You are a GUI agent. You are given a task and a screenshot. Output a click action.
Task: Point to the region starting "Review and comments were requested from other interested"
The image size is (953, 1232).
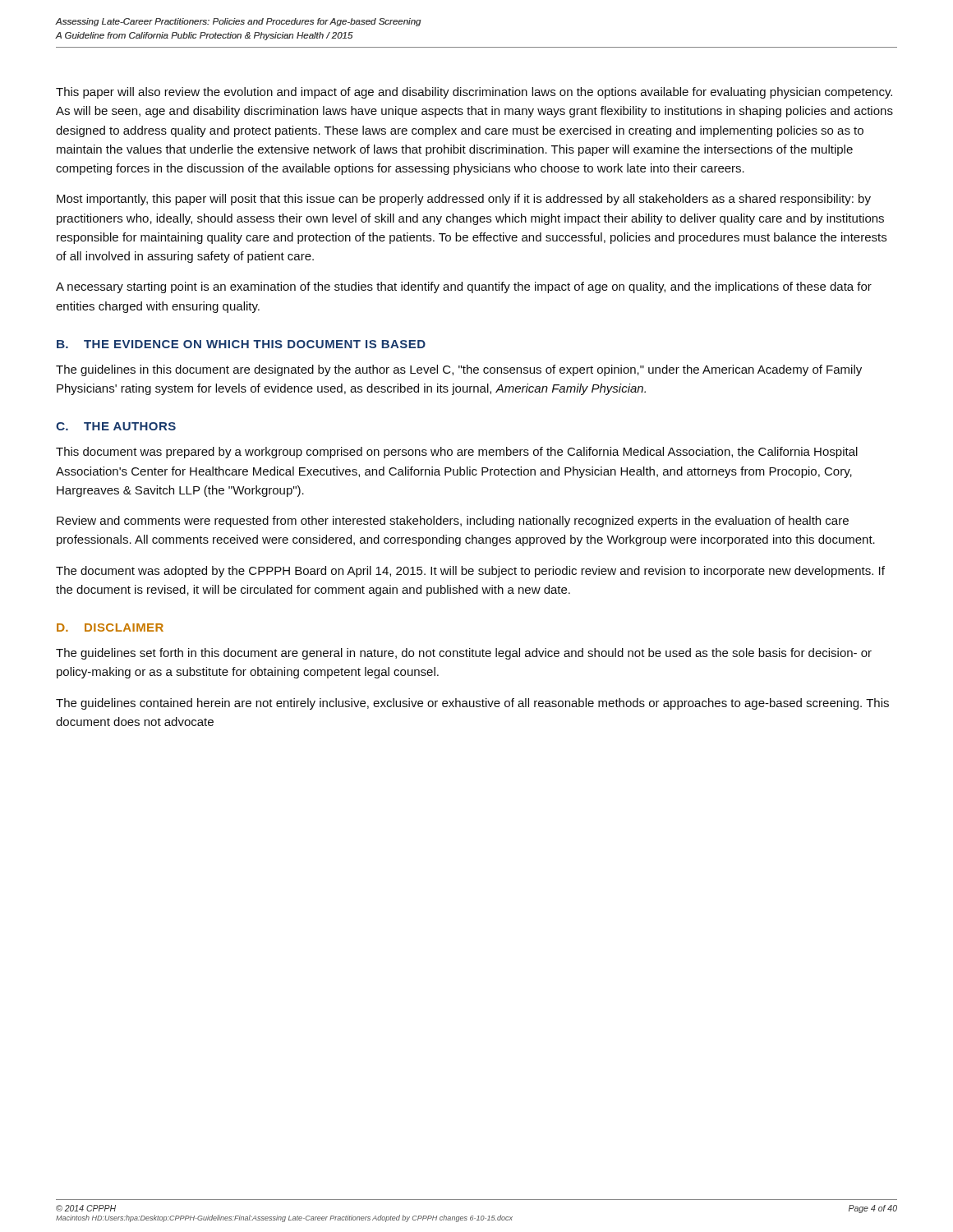tap(466, 530)
